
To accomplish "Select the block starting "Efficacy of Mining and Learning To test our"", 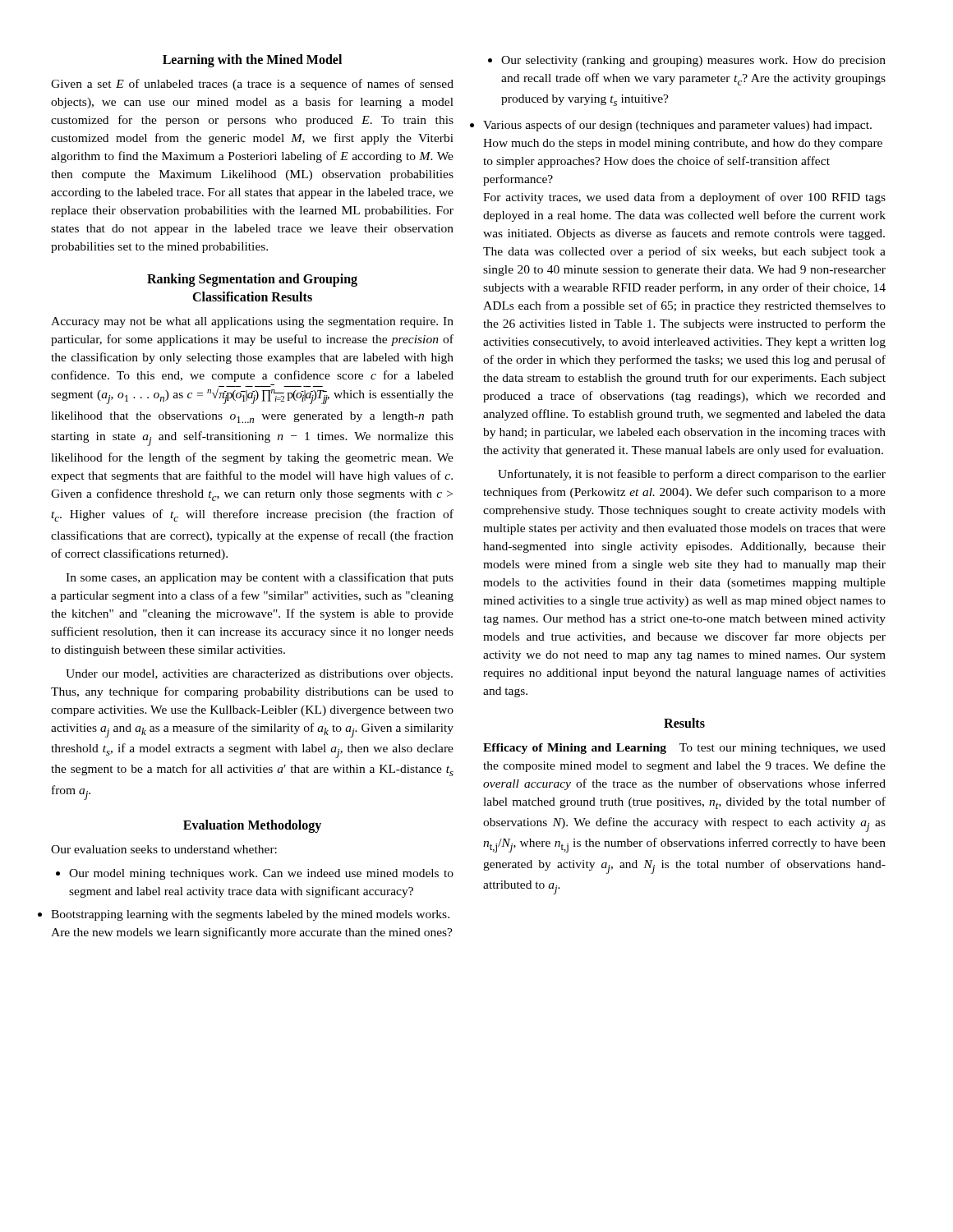I will coord(684,817).
